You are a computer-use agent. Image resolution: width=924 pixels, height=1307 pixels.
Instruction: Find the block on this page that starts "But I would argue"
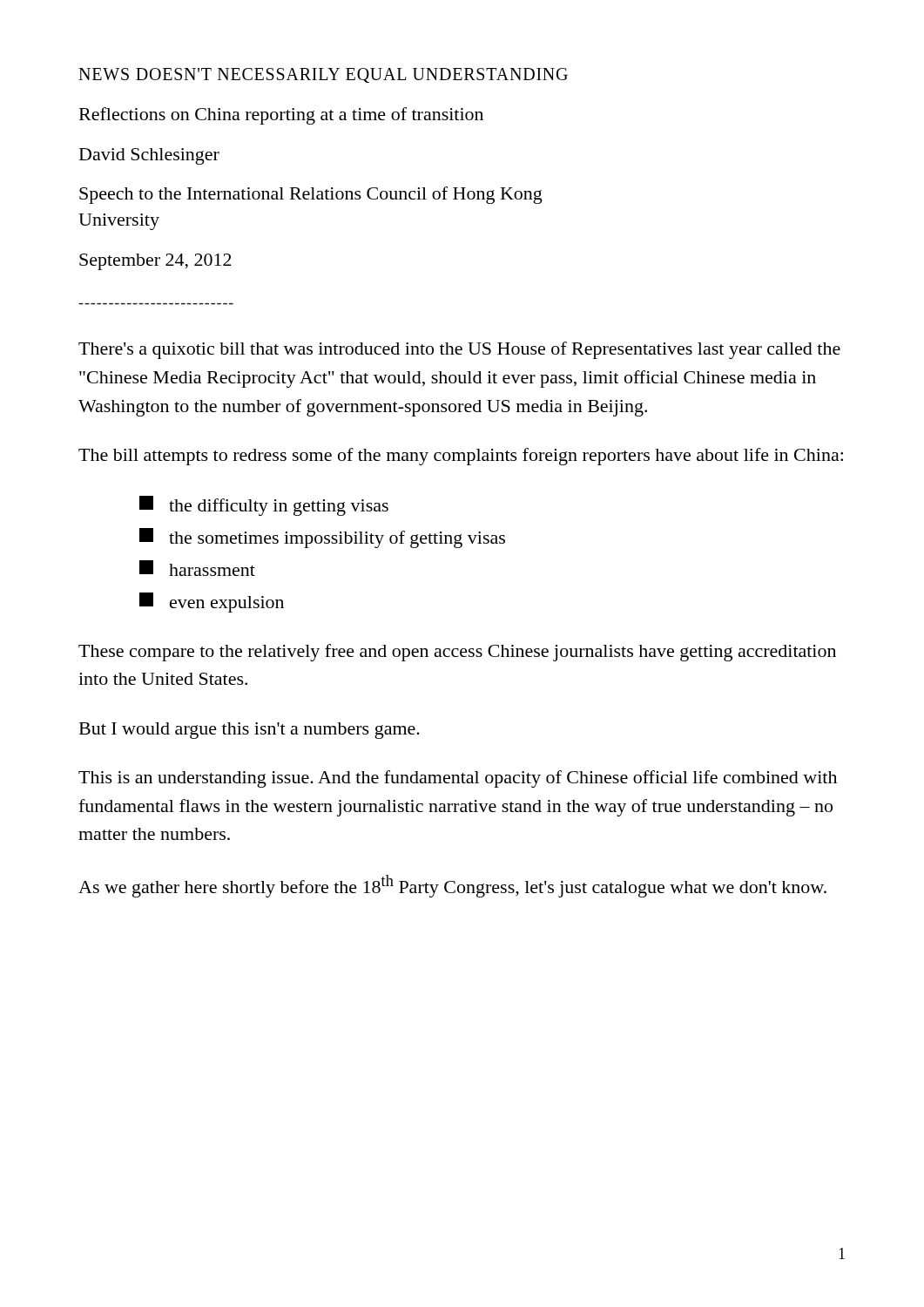pyautogui.click(x=249, y=728)
